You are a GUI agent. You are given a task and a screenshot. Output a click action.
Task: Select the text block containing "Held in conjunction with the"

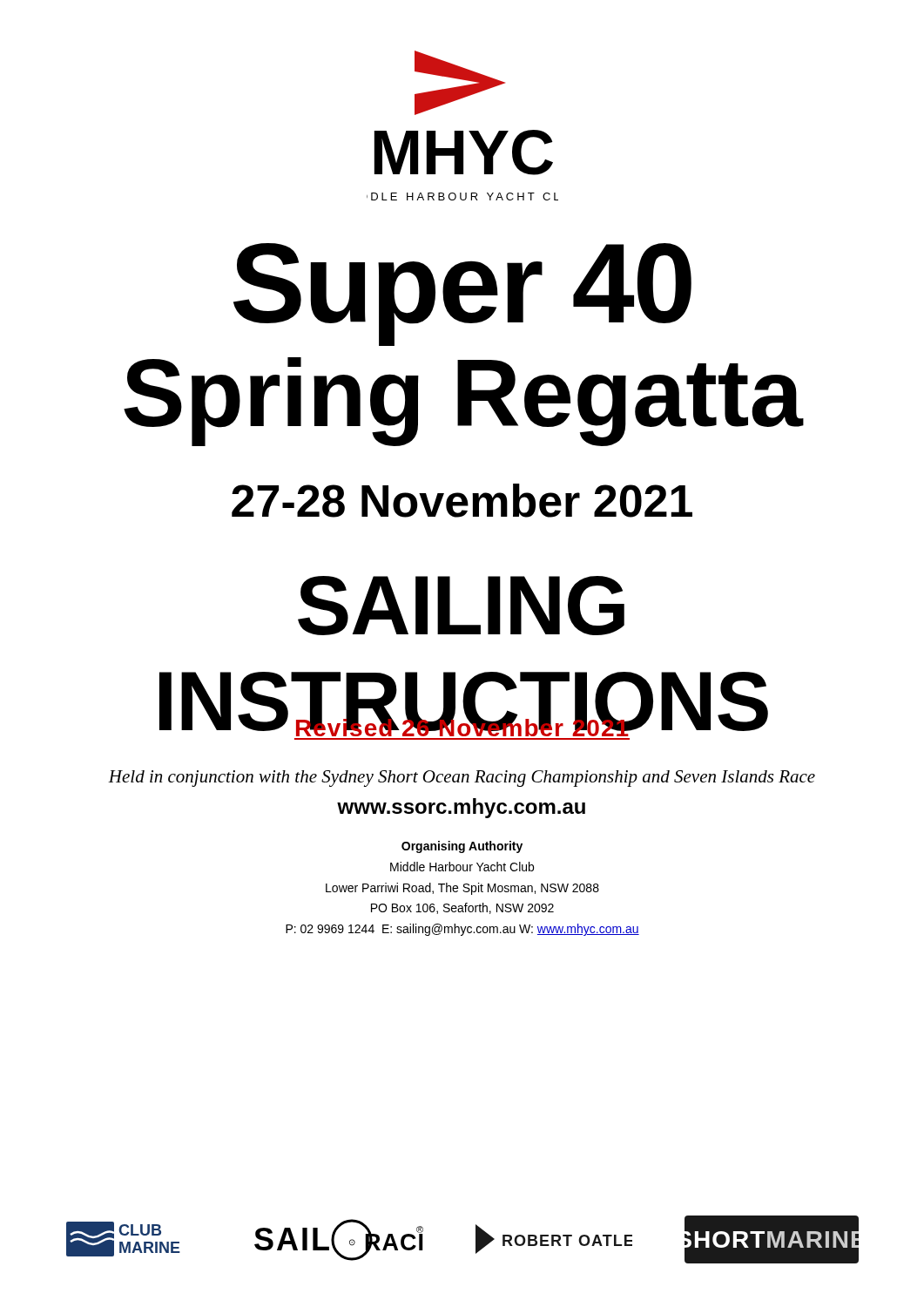(462, 792)
